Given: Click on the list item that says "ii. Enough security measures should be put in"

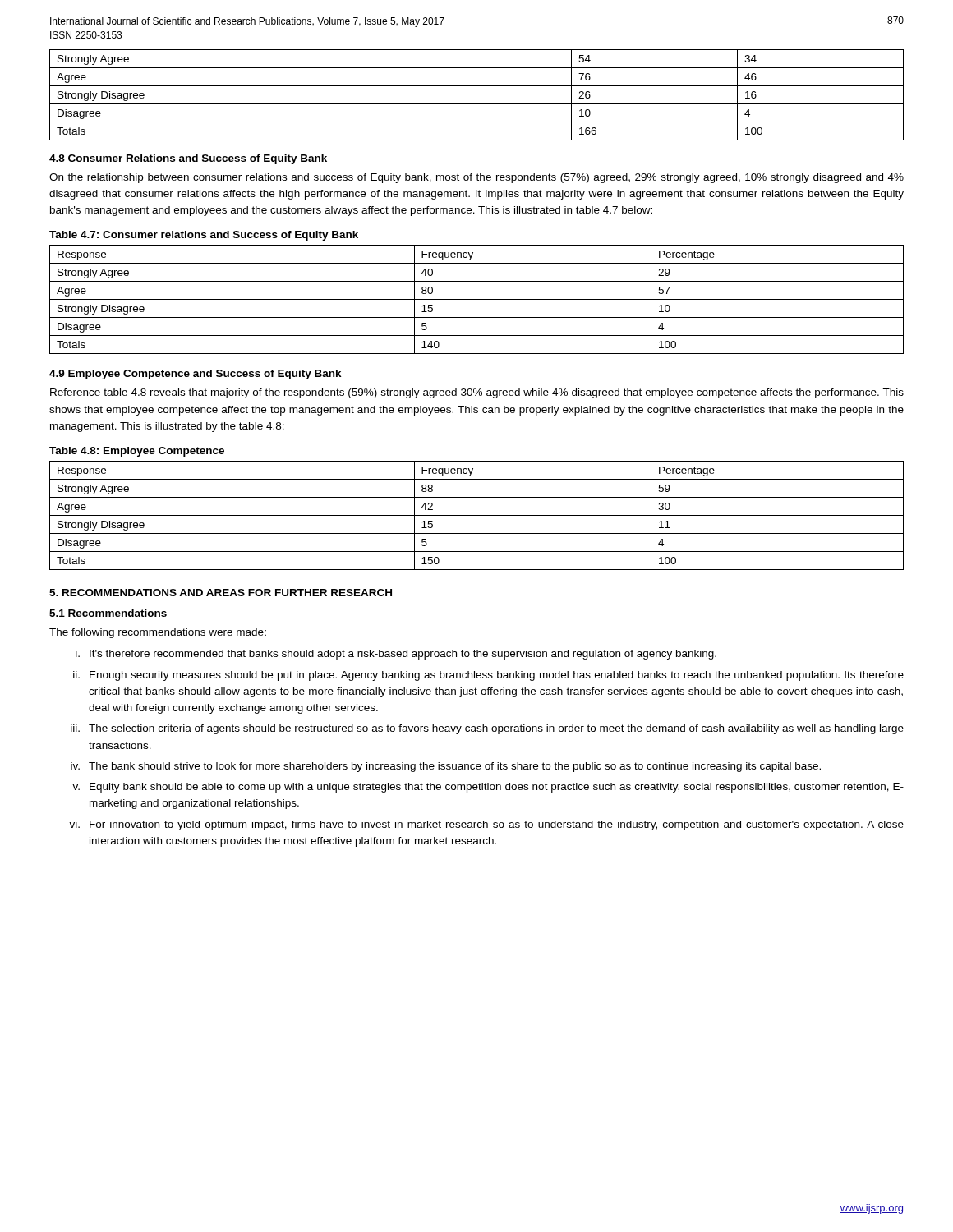Looking at the screenshot, I should point(476,692).
